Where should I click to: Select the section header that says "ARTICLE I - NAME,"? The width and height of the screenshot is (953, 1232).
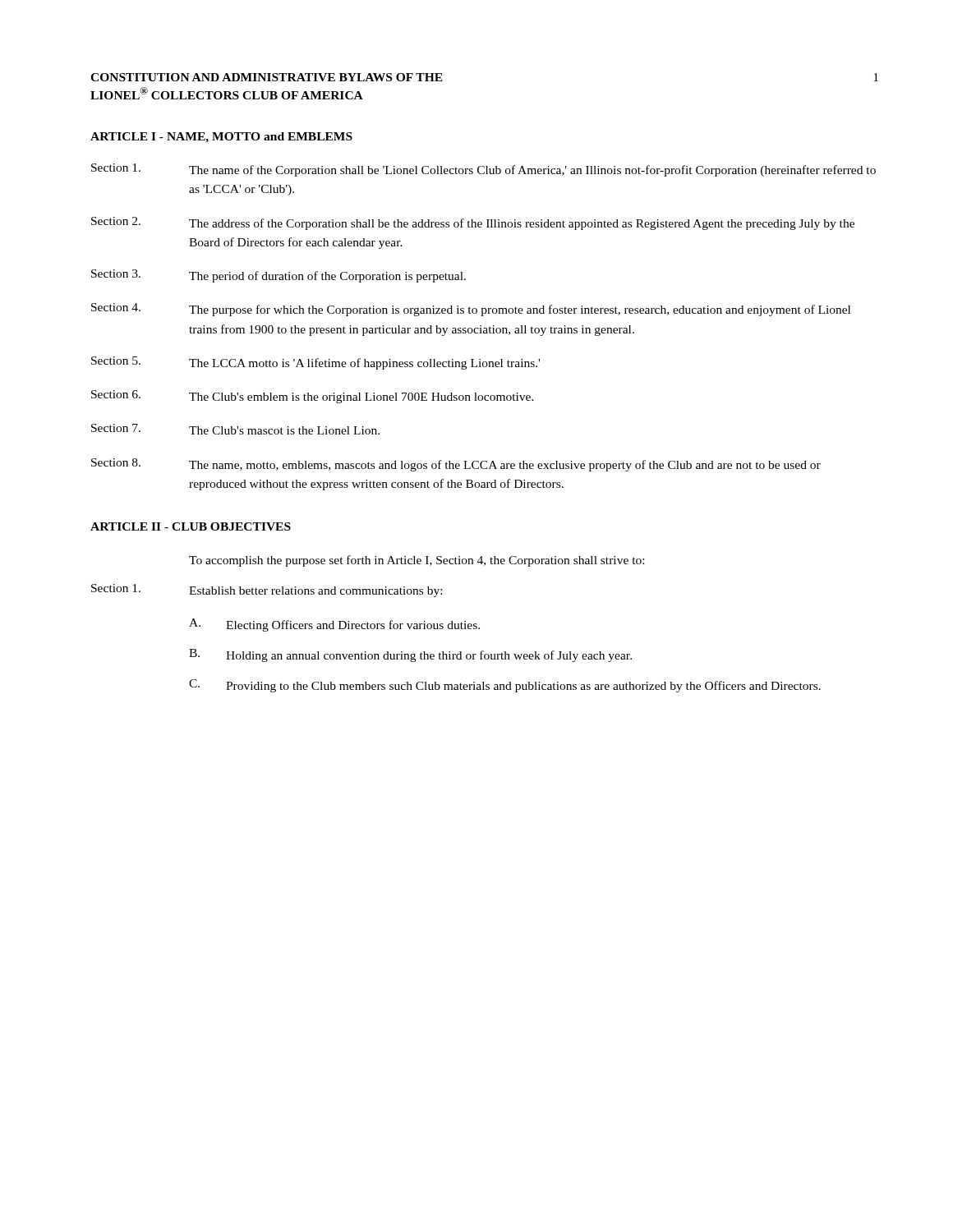coord(221,138)
